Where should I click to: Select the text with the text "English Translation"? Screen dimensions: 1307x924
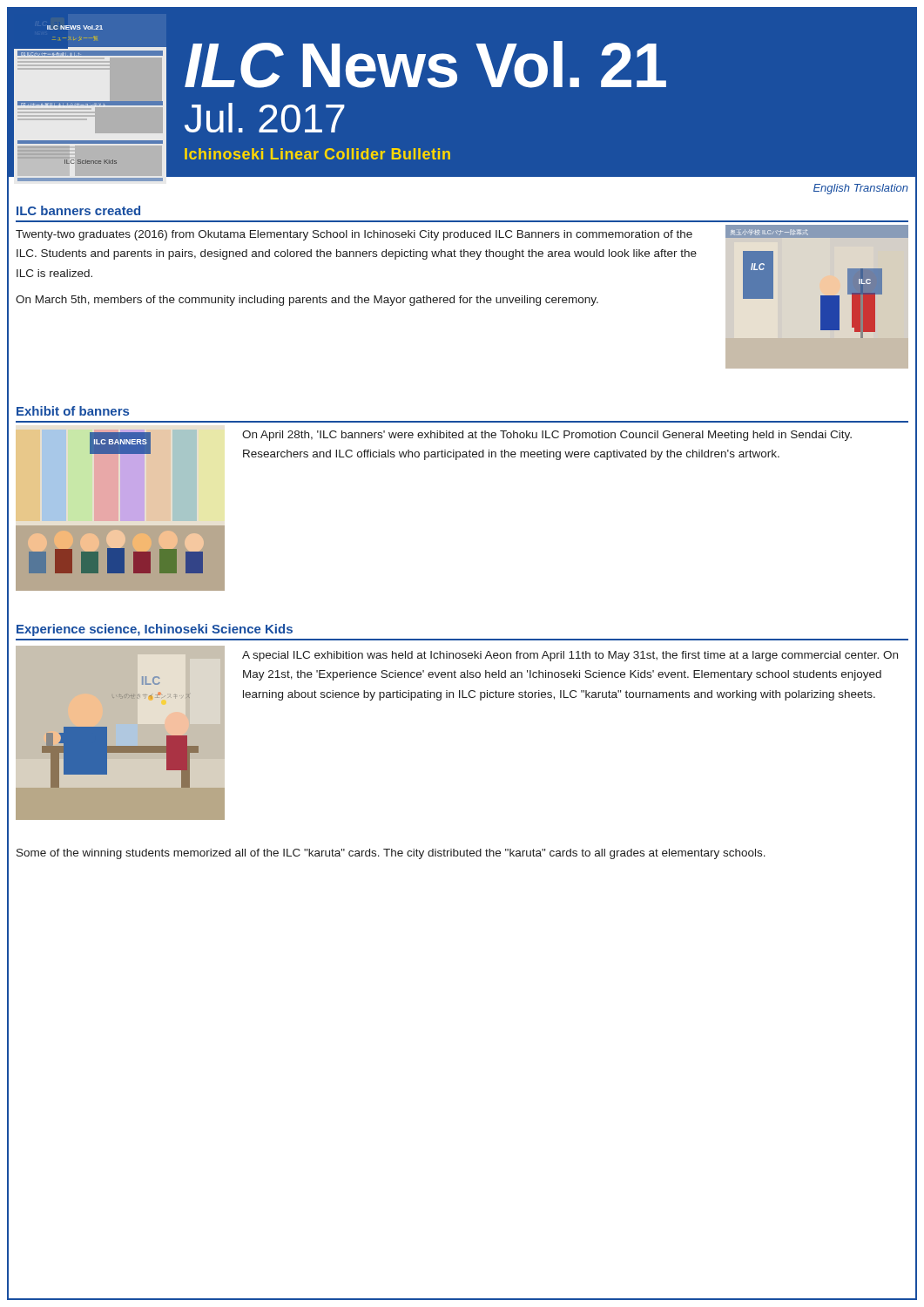(x=861, y=188)
